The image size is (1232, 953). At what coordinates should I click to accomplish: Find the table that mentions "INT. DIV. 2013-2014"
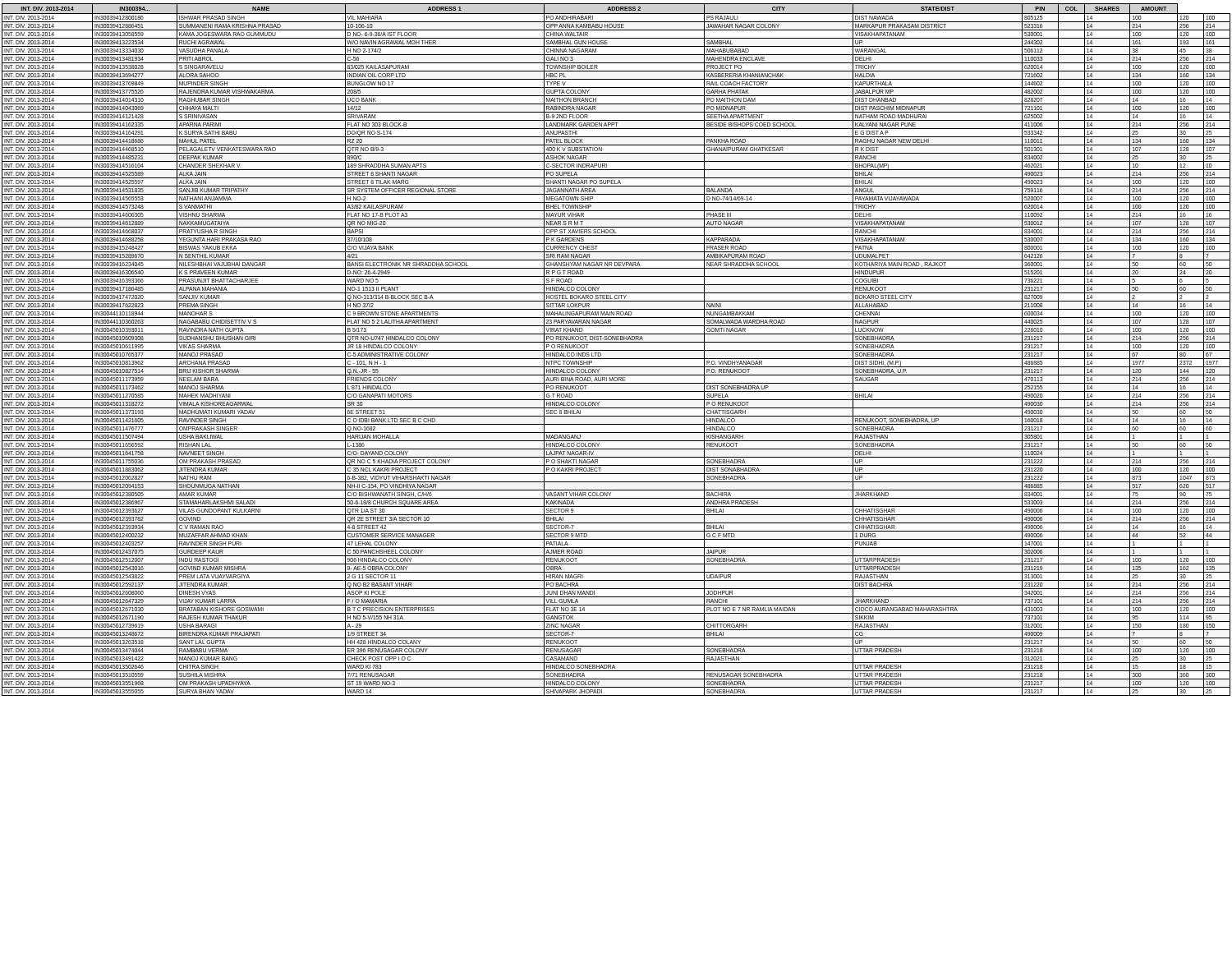pyautogui.click(x=616, y=350)
